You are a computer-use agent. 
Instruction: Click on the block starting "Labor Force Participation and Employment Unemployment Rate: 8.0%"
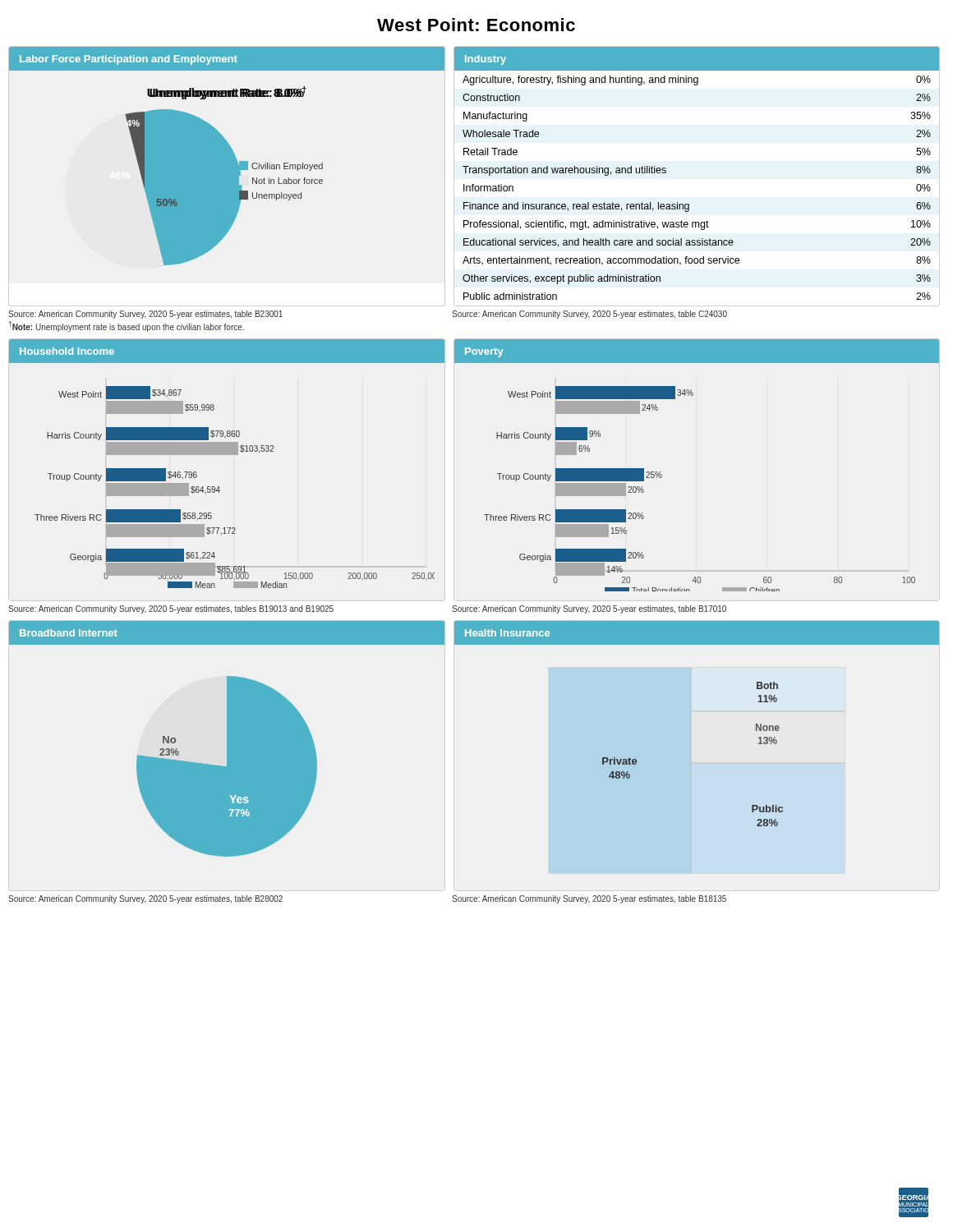[x=227, y=165]
